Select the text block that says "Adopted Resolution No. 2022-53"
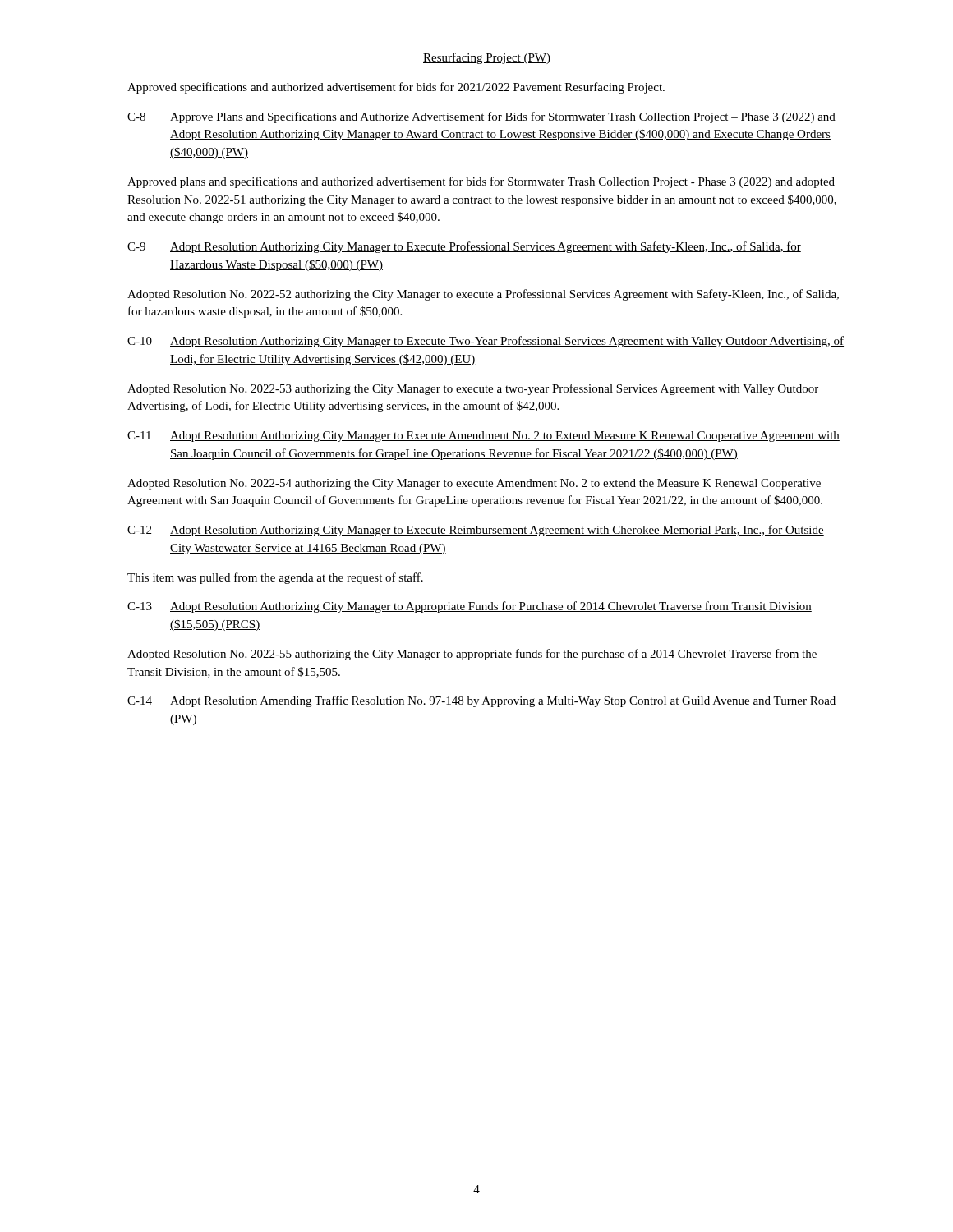The image size is (953, 1232). coord(473,397)
